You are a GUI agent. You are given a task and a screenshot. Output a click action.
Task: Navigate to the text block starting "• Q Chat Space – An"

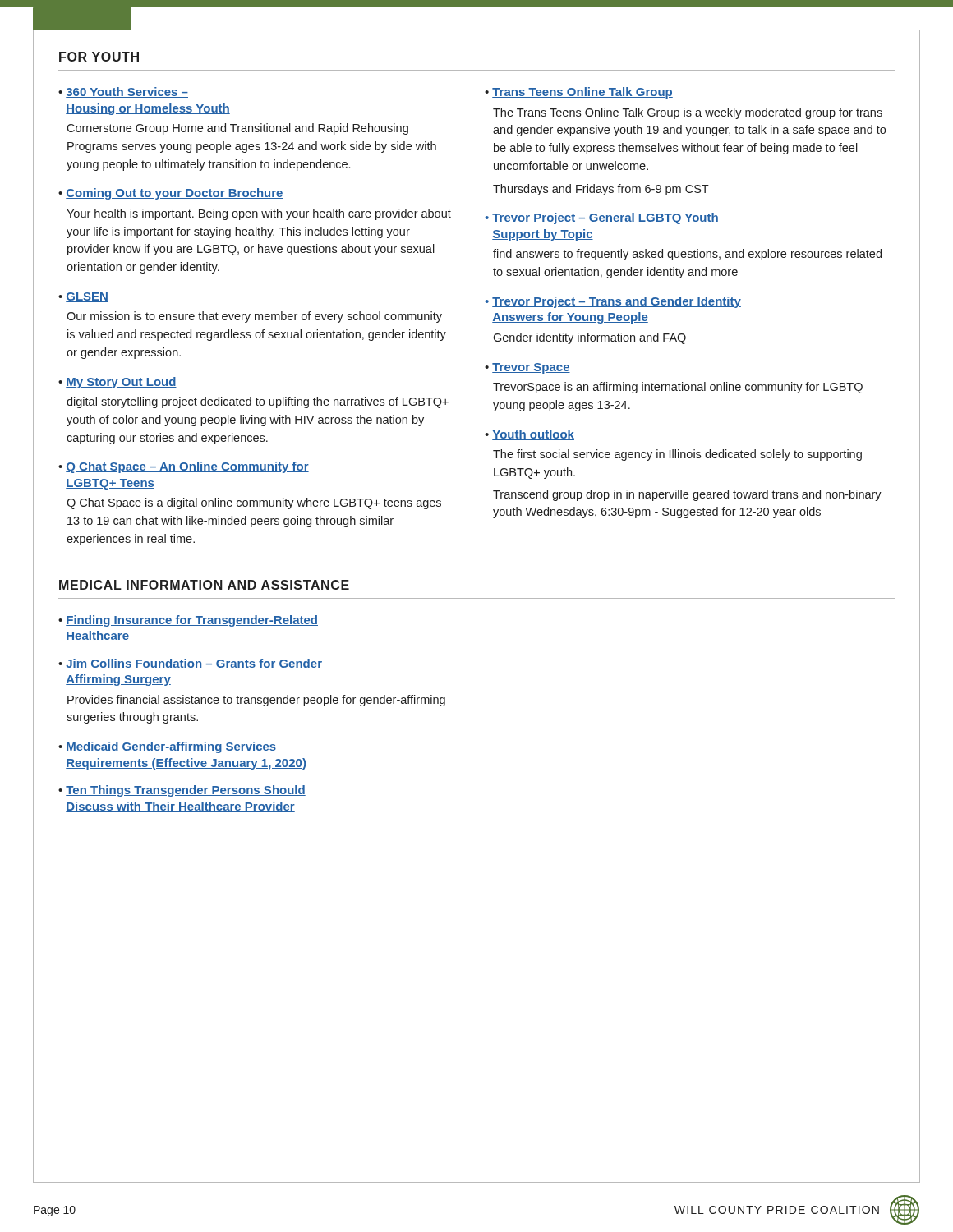tap(255, 503)
